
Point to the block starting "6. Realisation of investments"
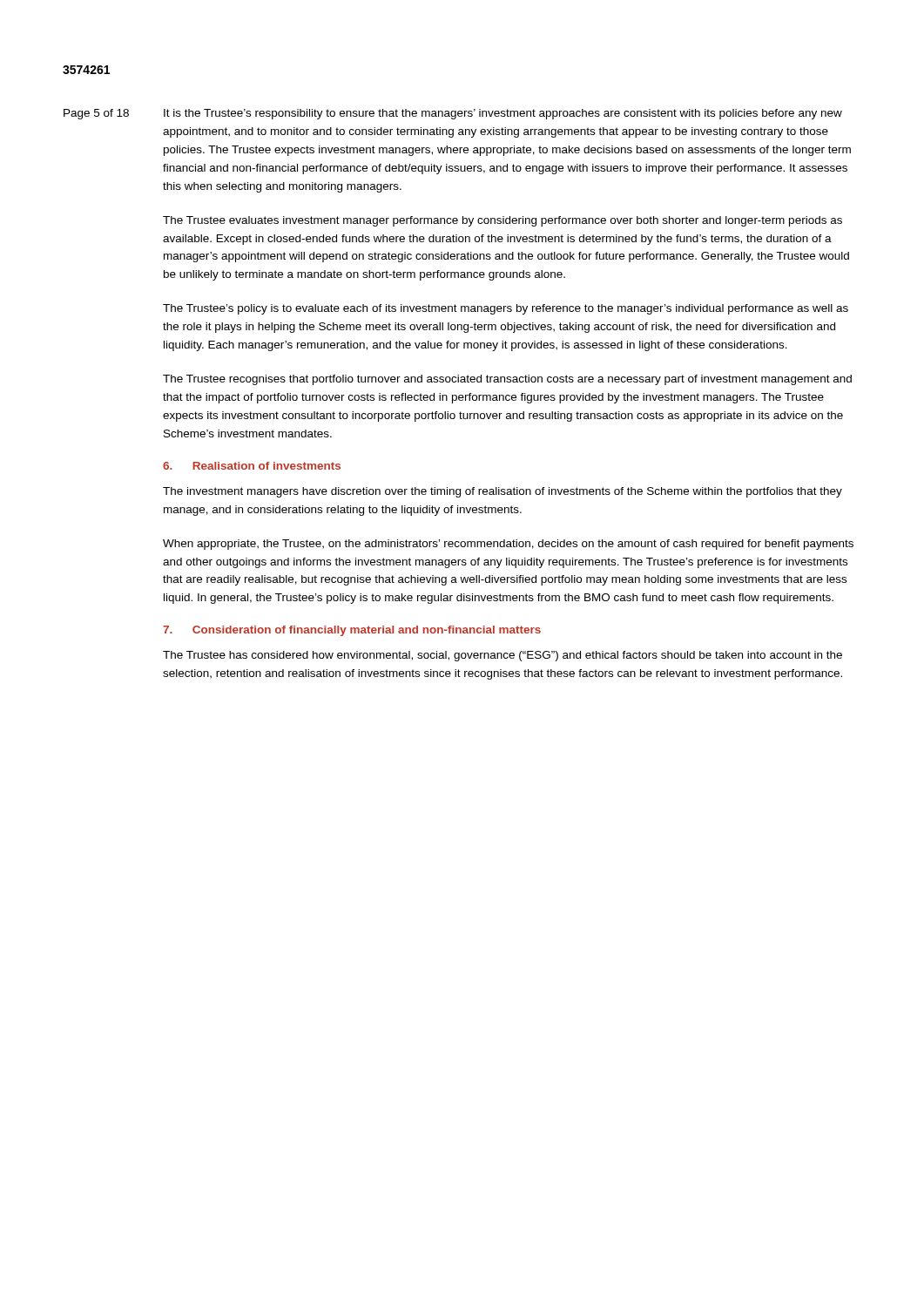(x=252, y=466)
